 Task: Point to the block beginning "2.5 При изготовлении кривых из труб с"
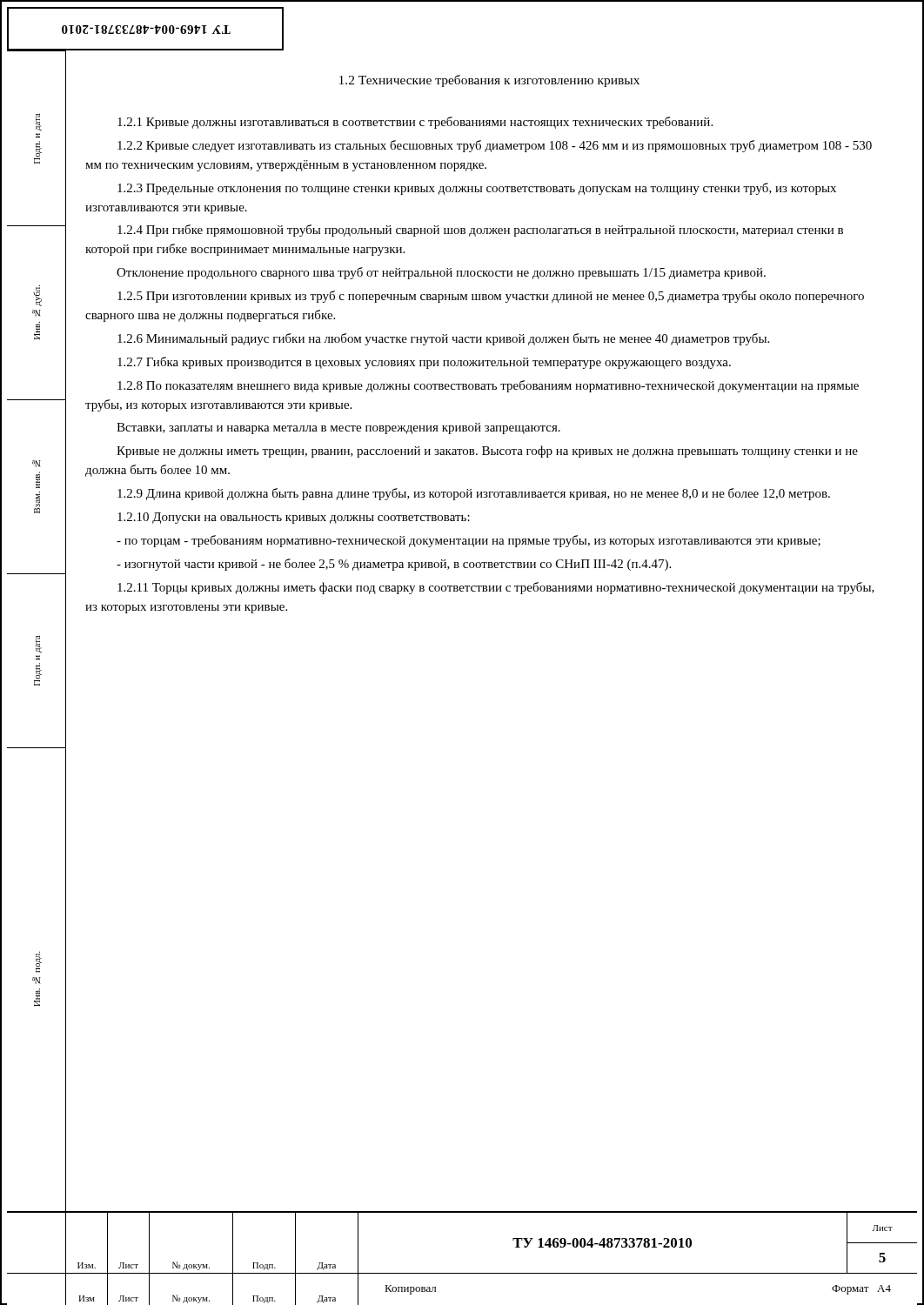coord(475,305)
